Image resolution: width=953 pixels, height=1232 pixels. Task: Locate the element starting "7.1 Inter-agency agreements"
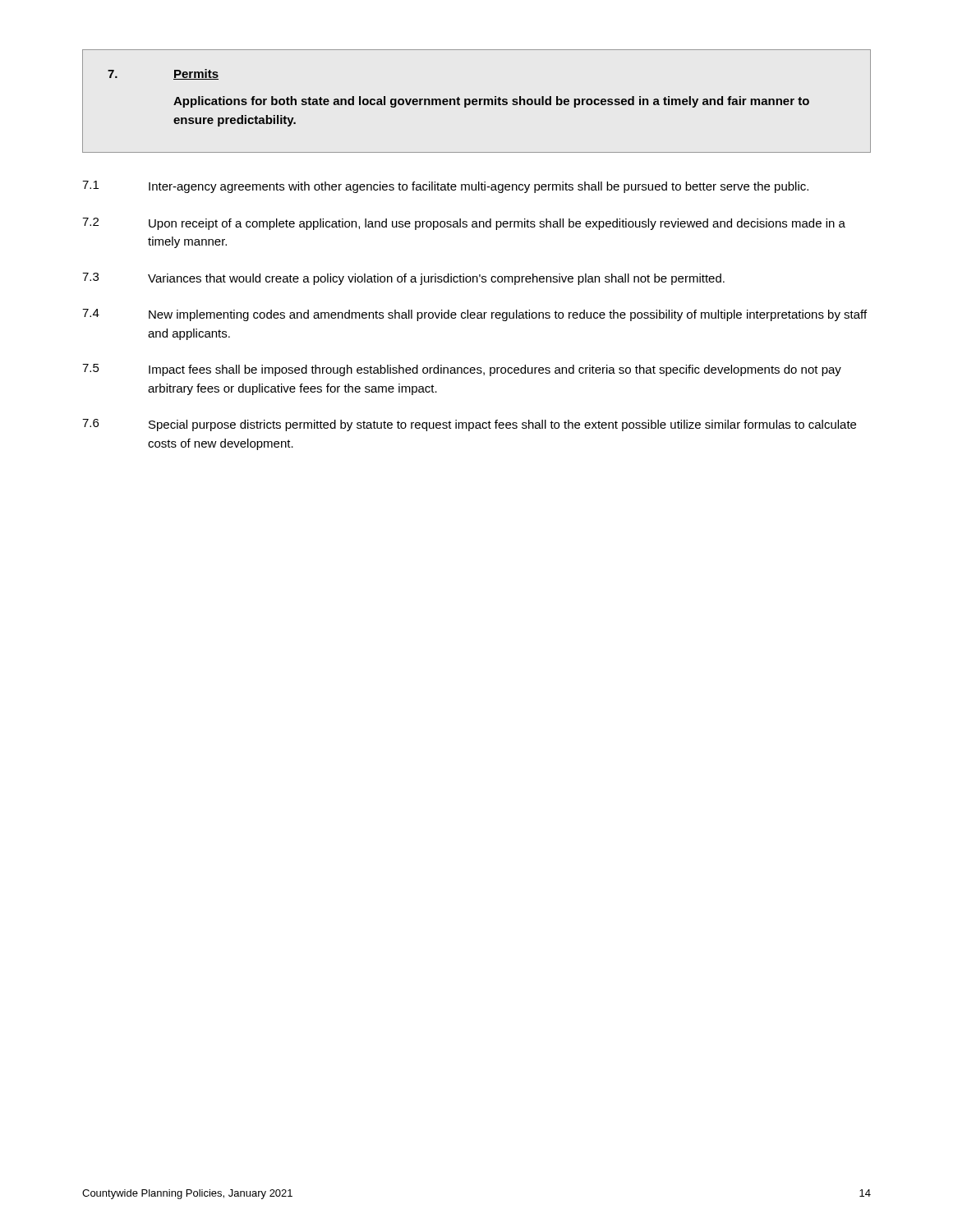[446, 187]
